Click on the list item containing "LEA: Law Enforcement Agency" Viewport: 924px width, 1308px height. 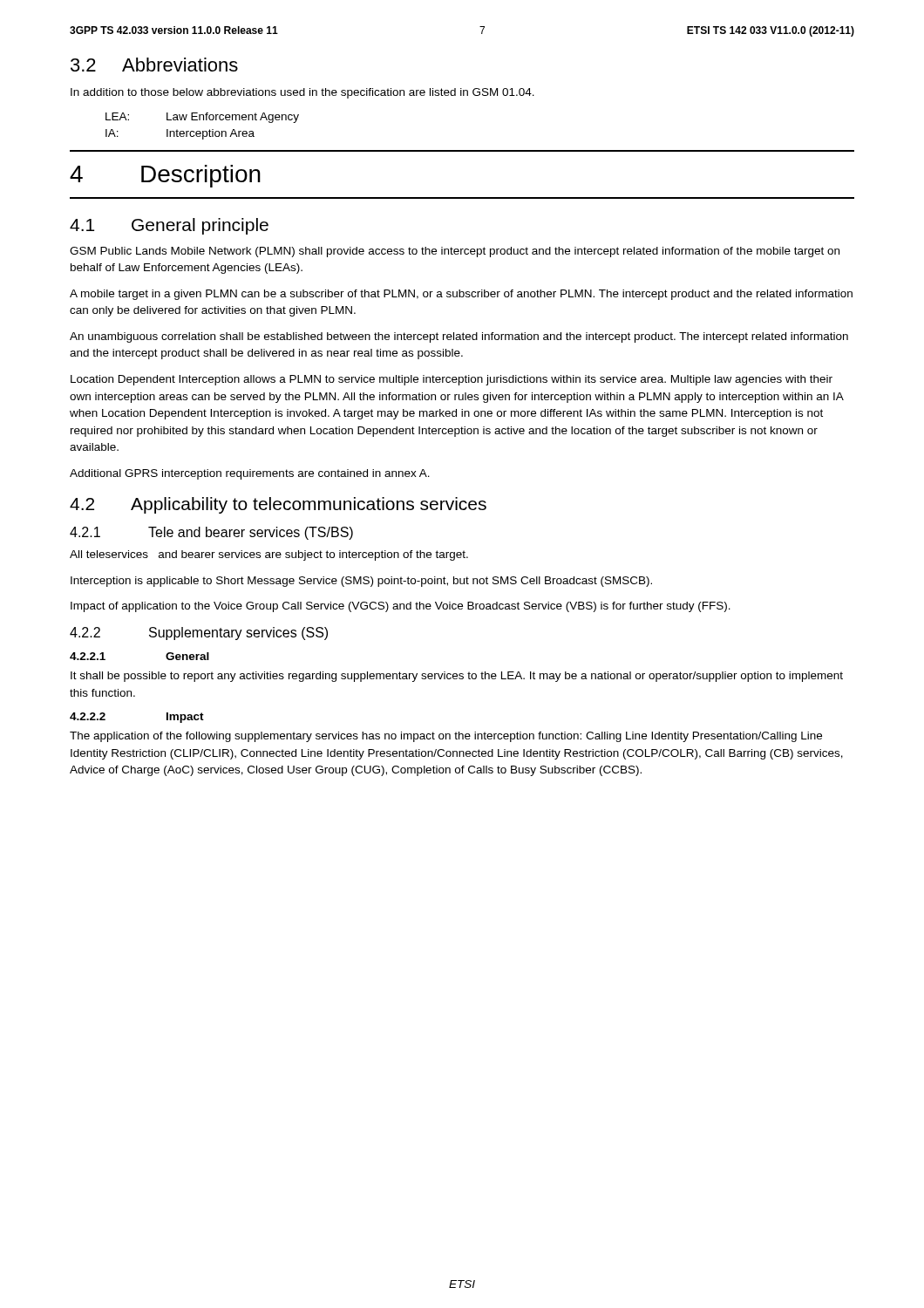202,116
